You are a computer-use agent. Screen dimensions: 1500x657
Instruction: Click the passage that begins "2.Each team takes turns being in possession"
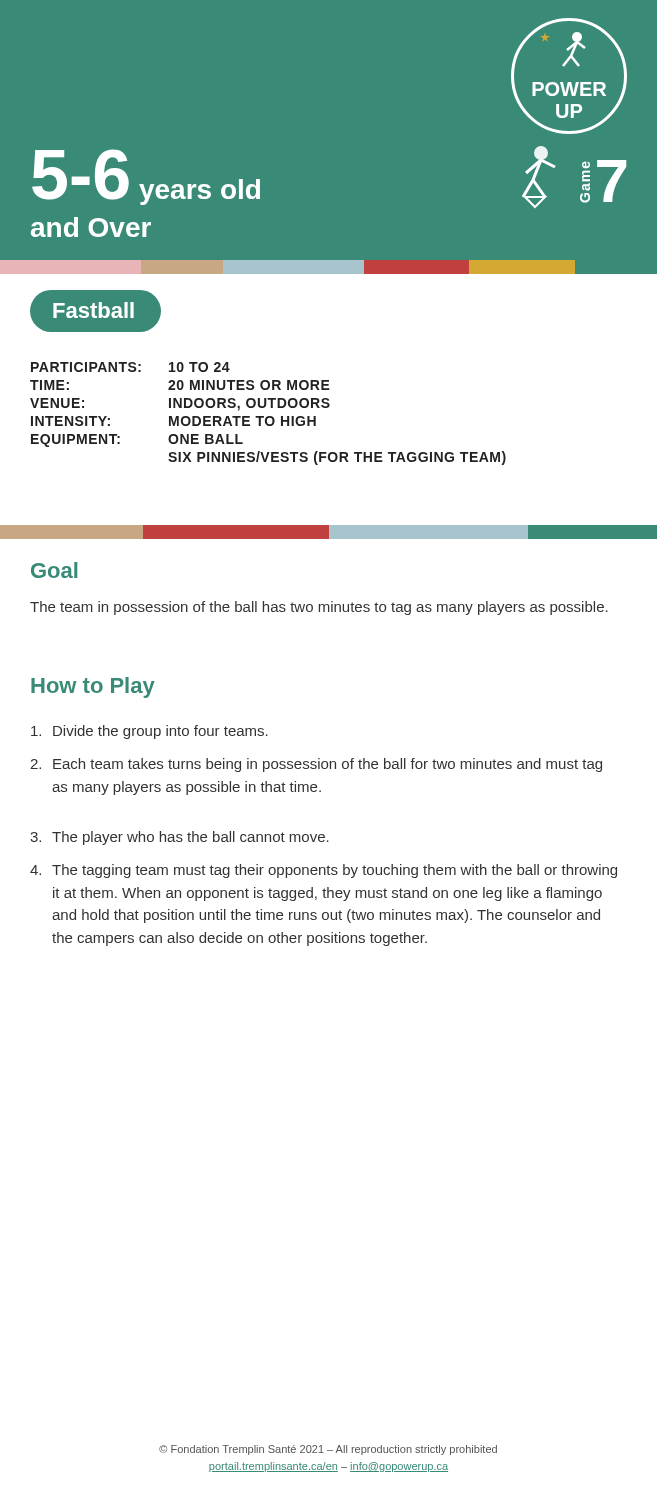point(326,776)
